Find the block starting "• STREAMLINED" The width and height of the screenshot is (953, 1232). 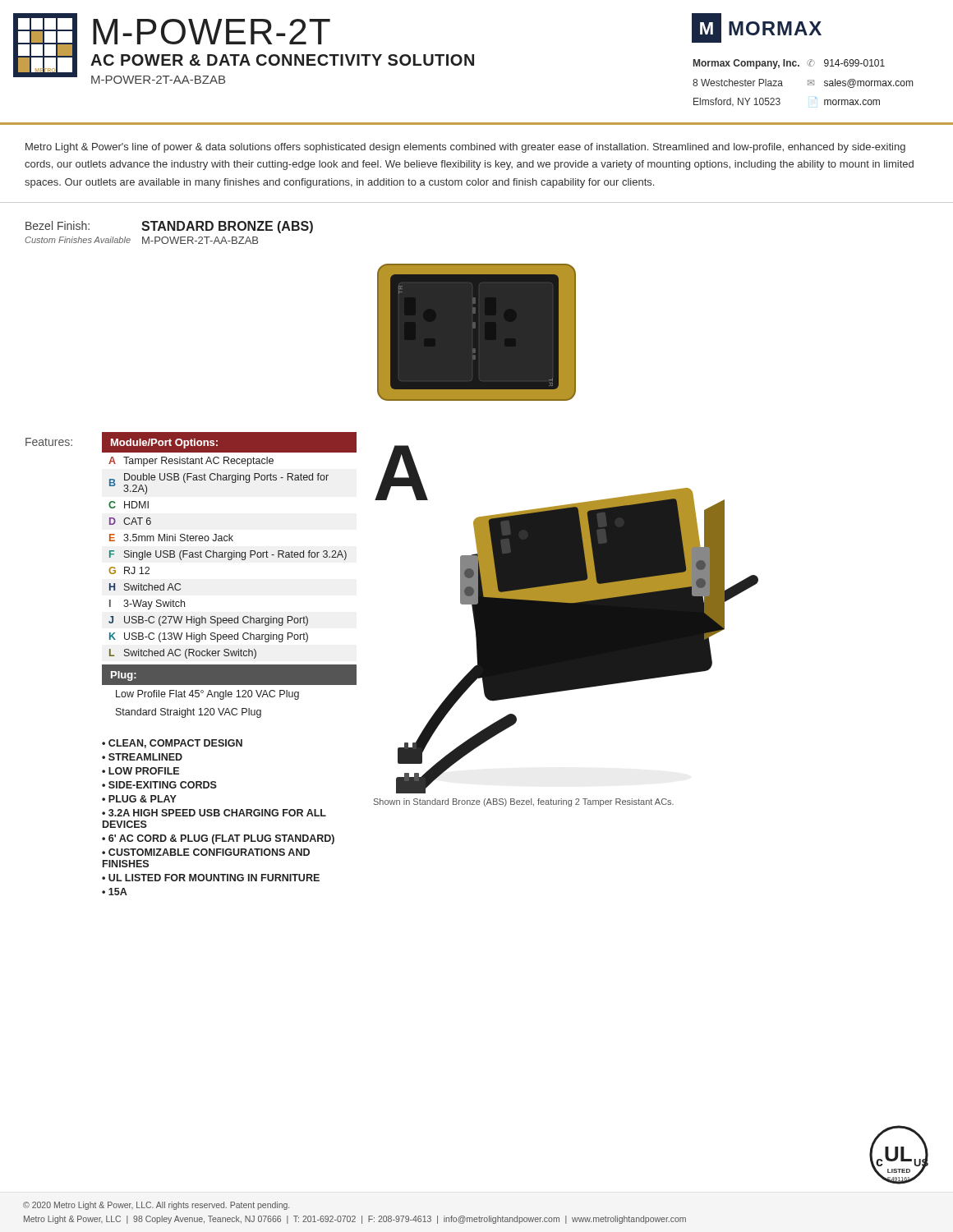pos(142,757)
